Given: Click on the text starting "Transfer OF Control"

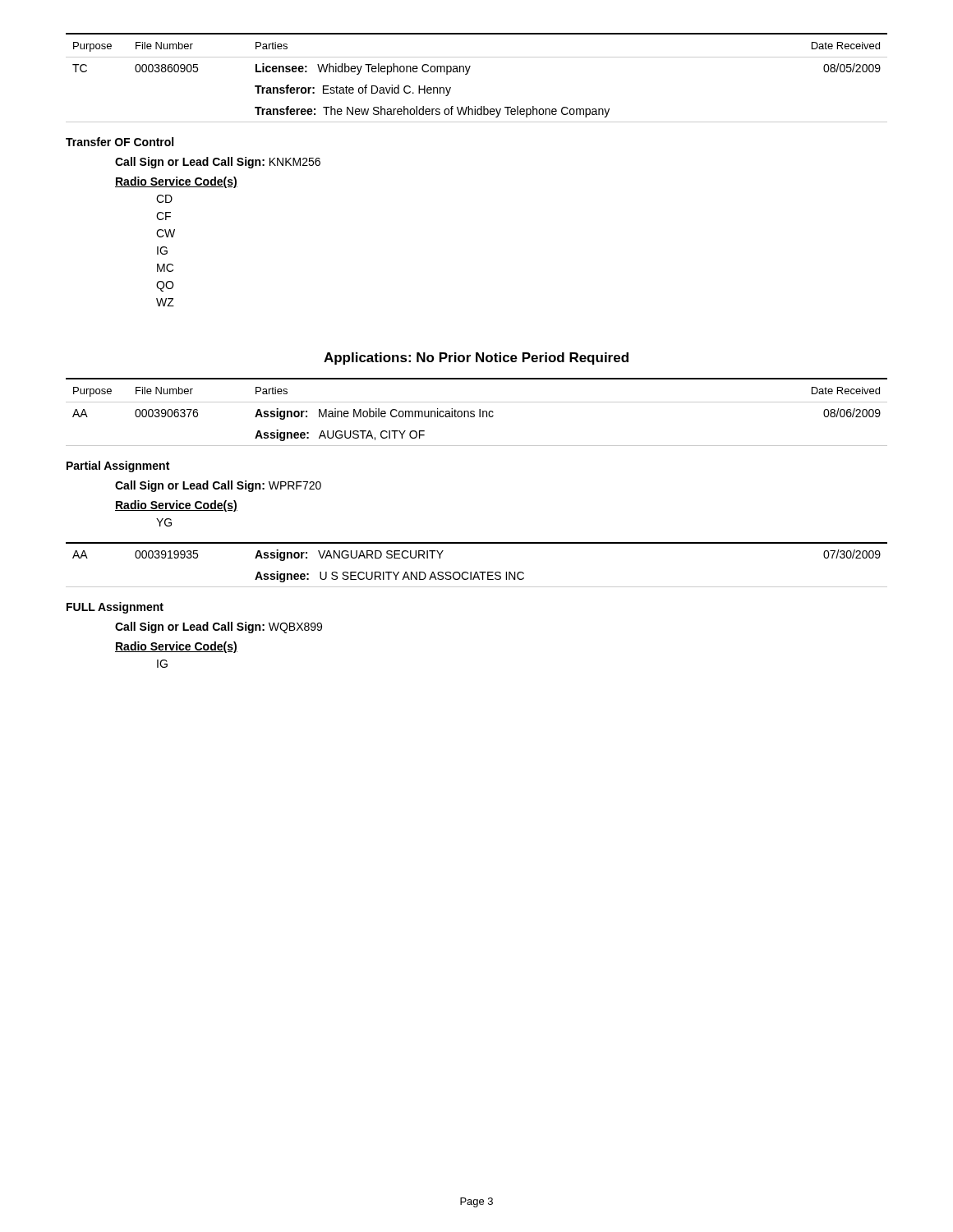Looking at the screenshot, I should [x=120, y=142].
